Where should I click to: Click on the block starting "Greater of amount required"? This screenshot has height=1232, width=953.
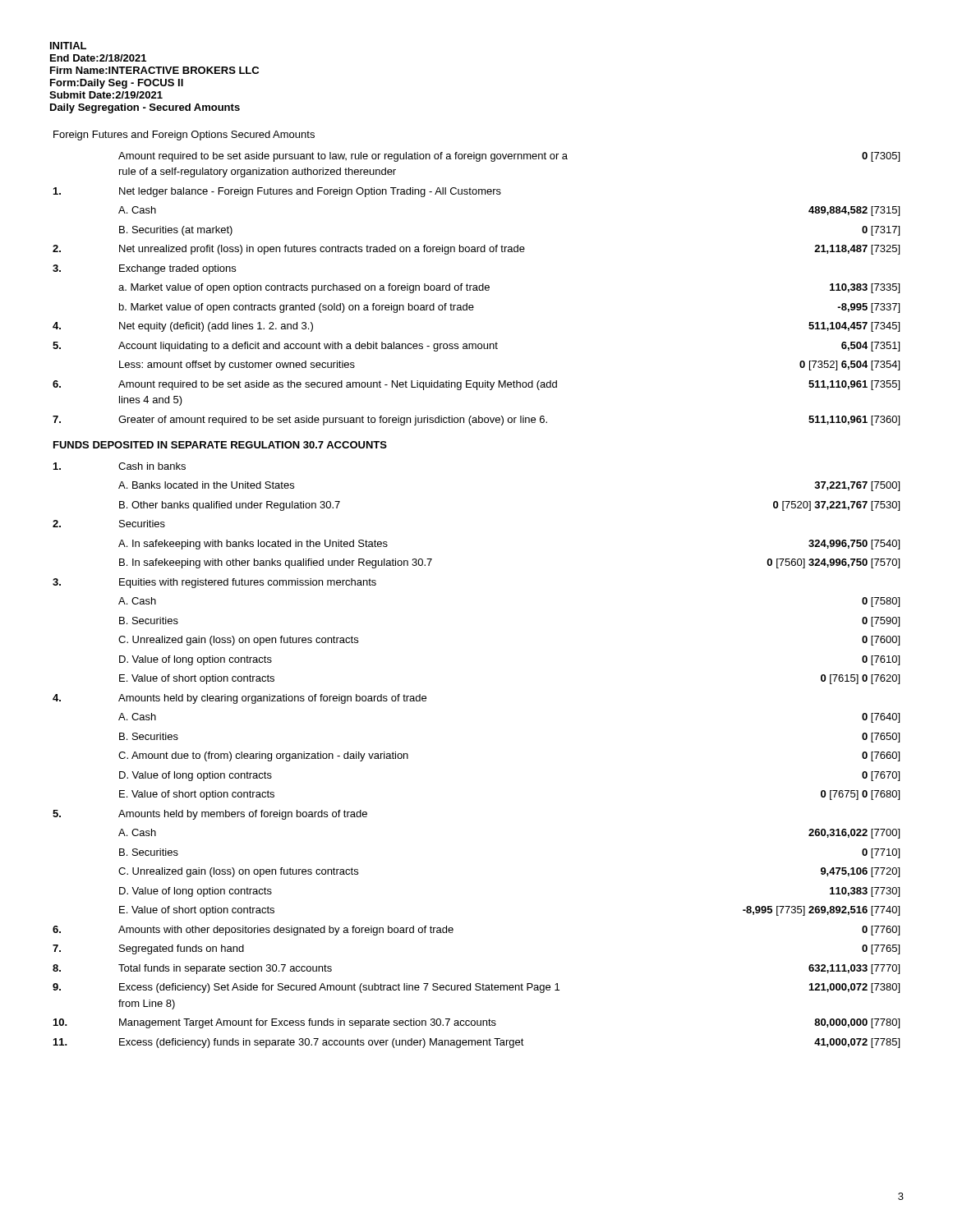point(333,419)
